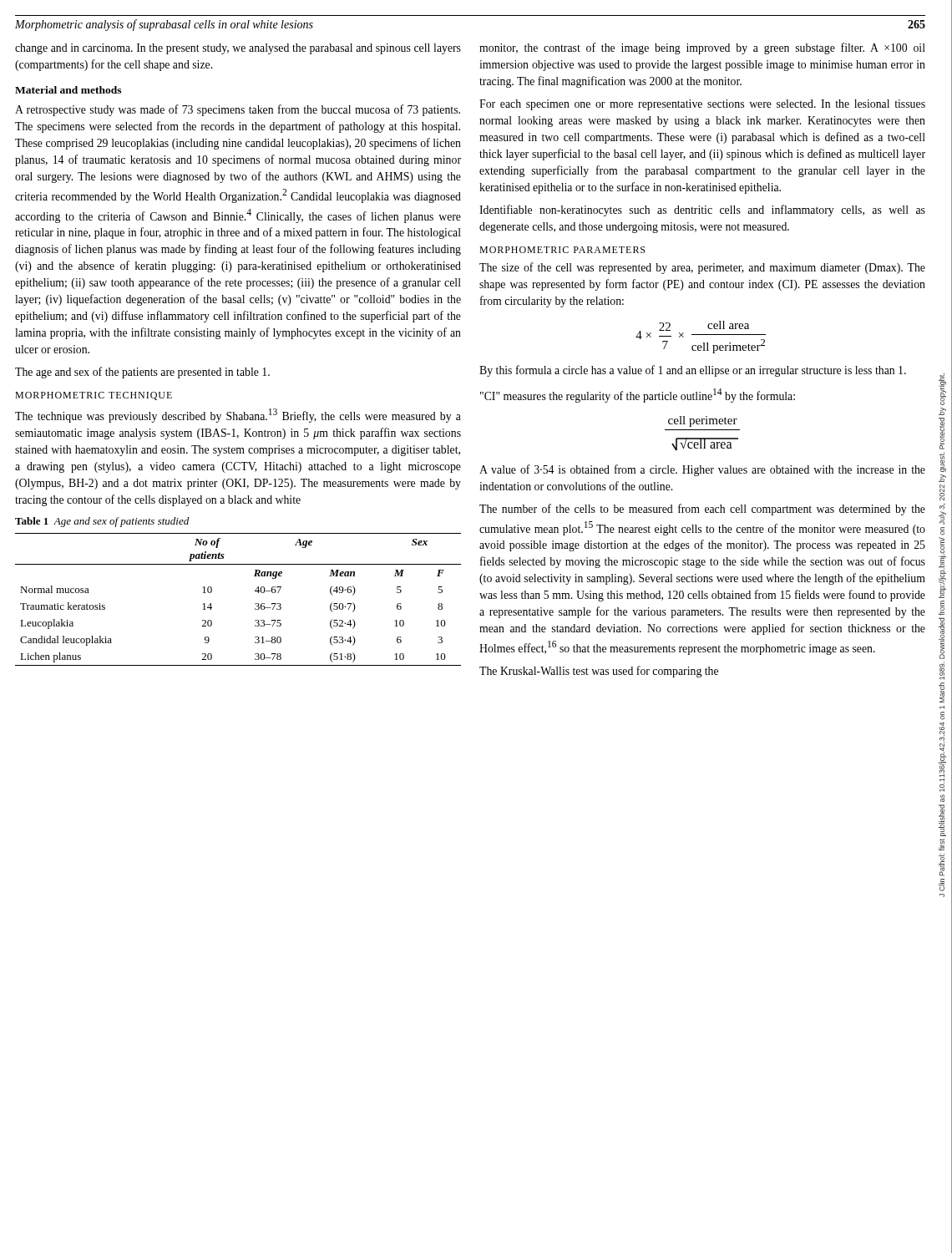Screen dimensions: 1253x952
Task: Navigate to the text block starting "MORPHOMETRIC TECHNIQUE"
Action: 94,395
